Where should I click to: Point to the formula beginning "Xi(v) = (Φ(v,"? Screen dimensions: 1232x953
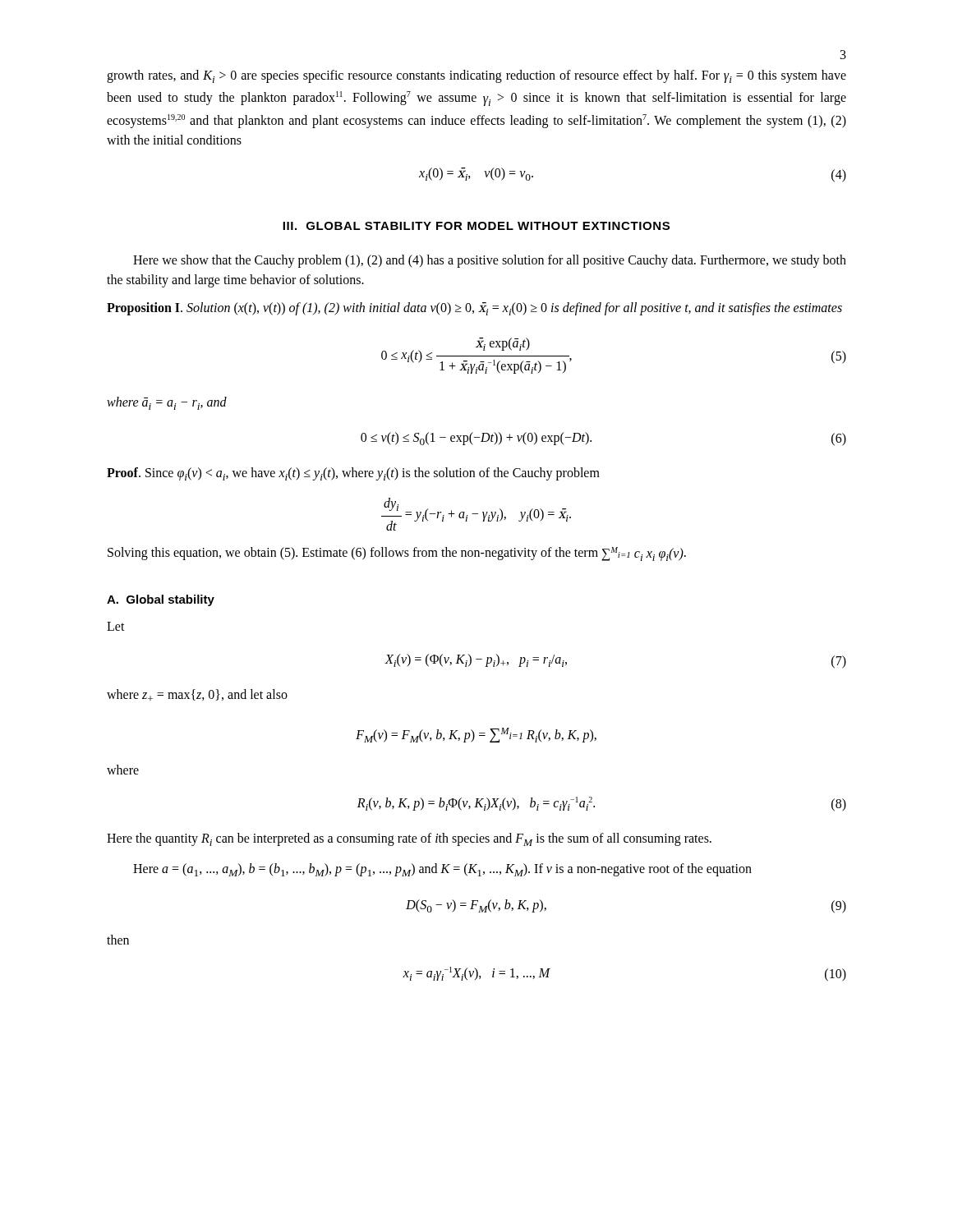pos(470,661)
